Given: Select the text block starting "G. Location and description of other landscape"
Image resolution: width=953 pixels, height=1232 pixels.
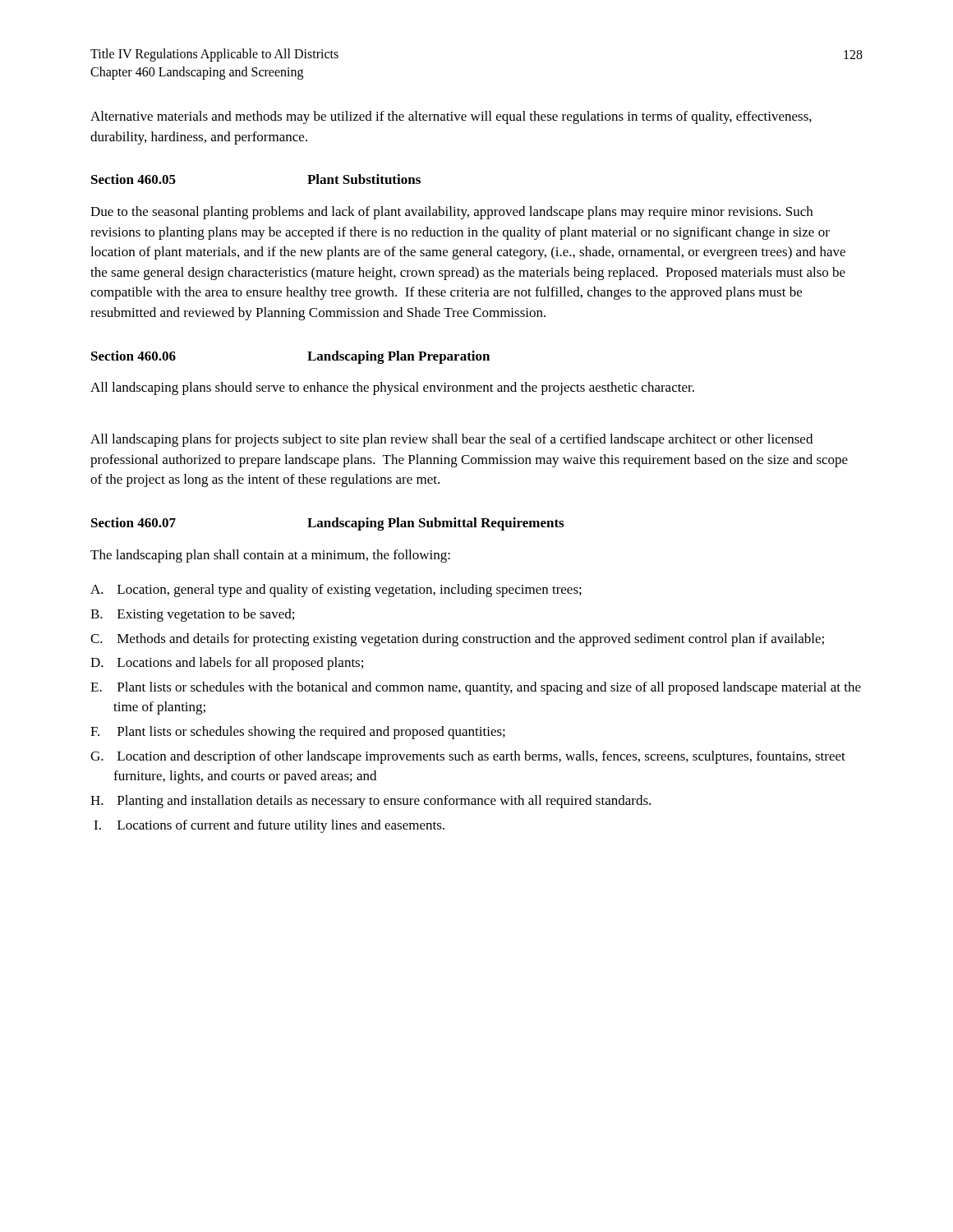Looking at the screenshot, I should click(476, 767).
